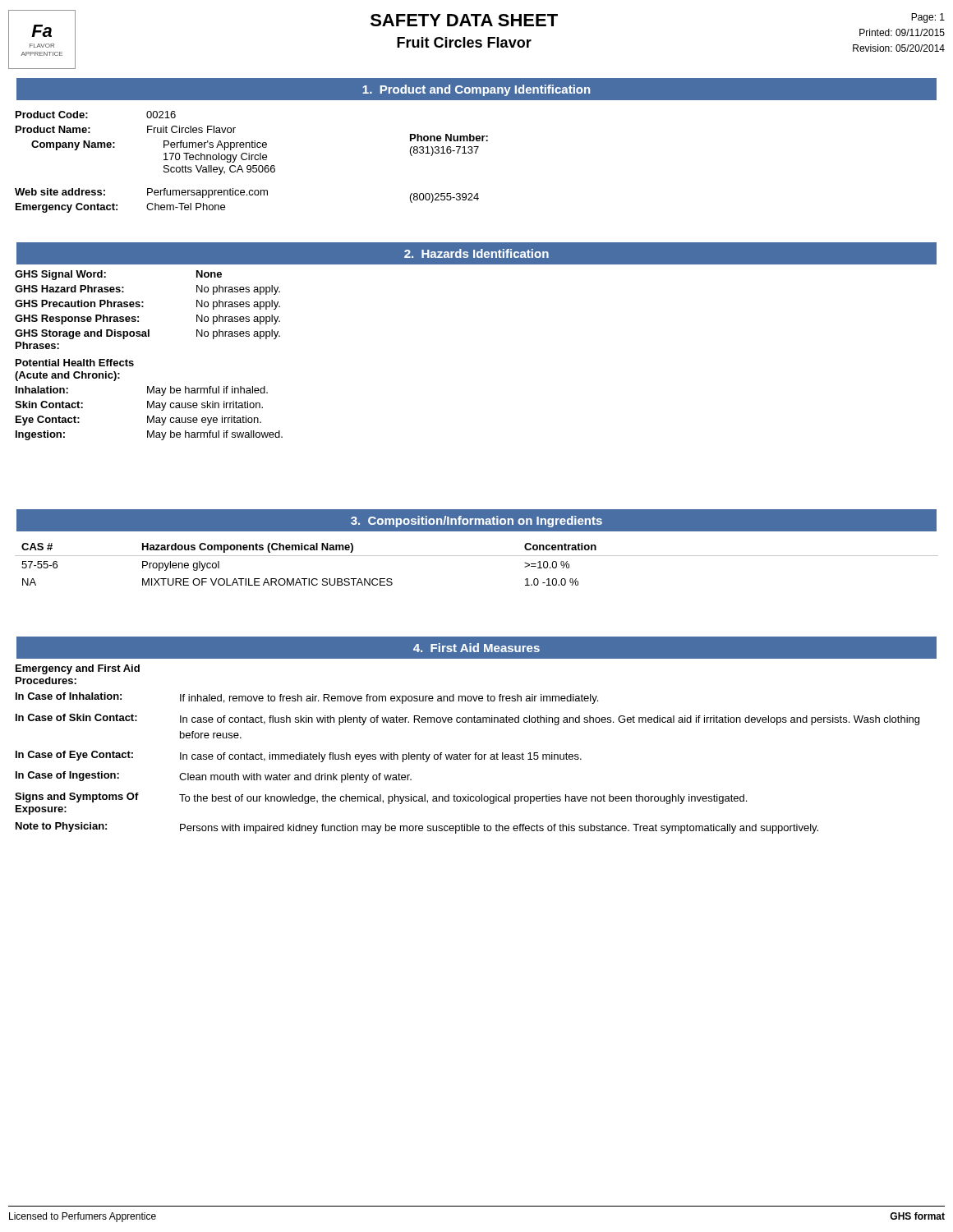953x1232 pixels.
Task: Click on the text starting "Persons with impaired kidney function may"
Action: [499, 827]
